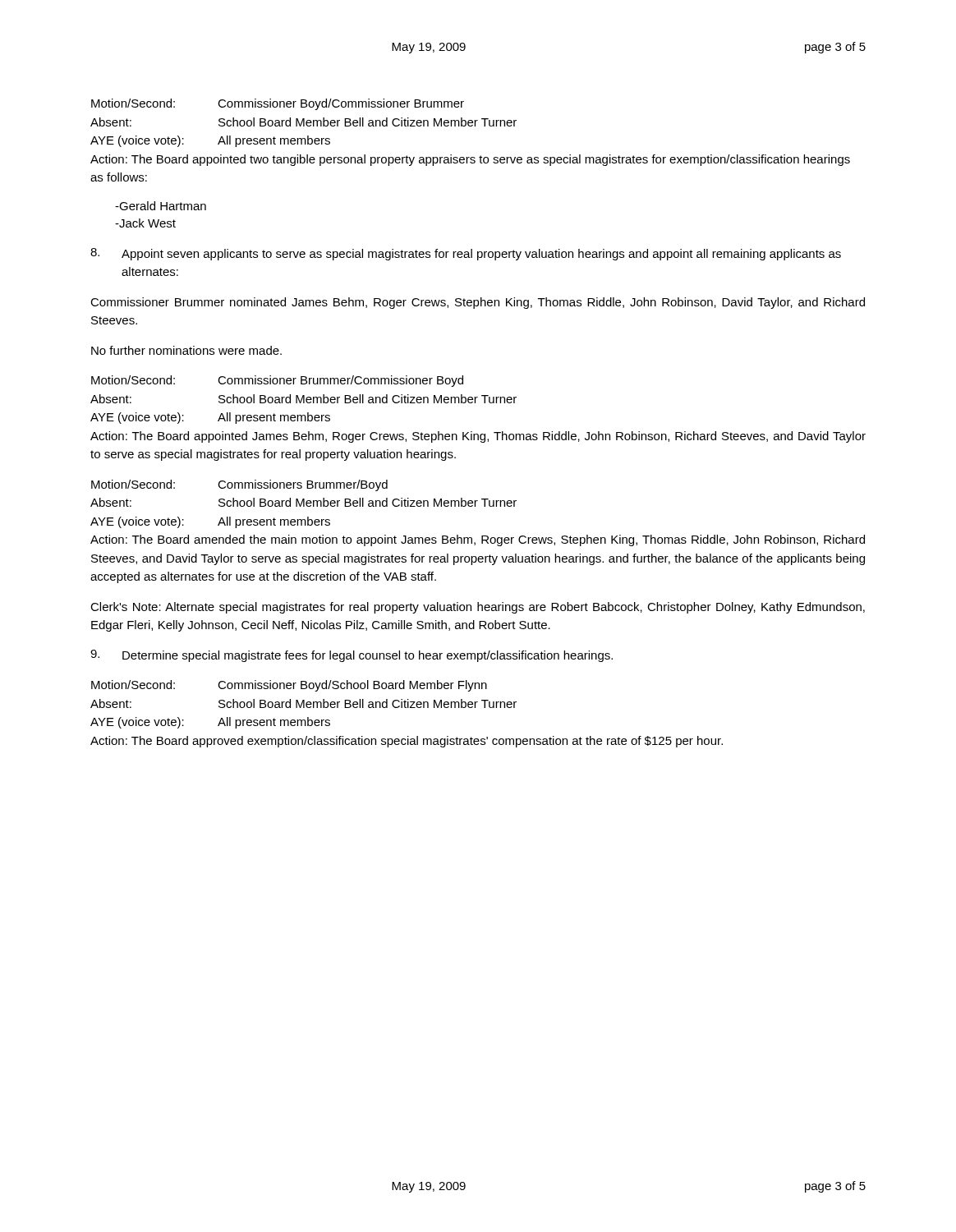Locate the text "No further nominations were made."
Image resolution: width=956 pixels, height=1232 pixels.
pyautogui.click(x=187, y=350)
